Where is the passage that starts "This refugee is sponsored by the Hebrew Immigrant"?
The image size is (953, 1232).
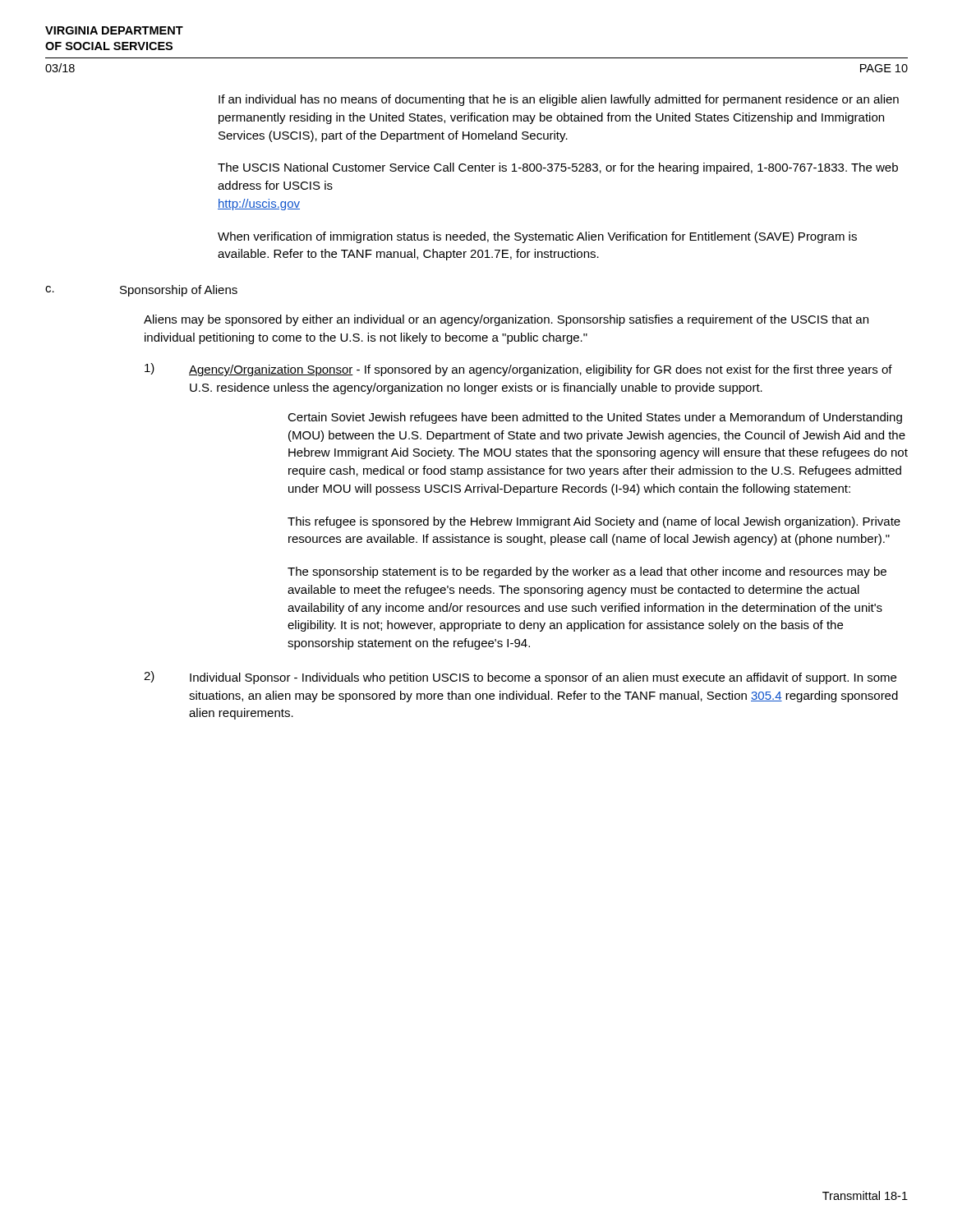coord(594,530)
